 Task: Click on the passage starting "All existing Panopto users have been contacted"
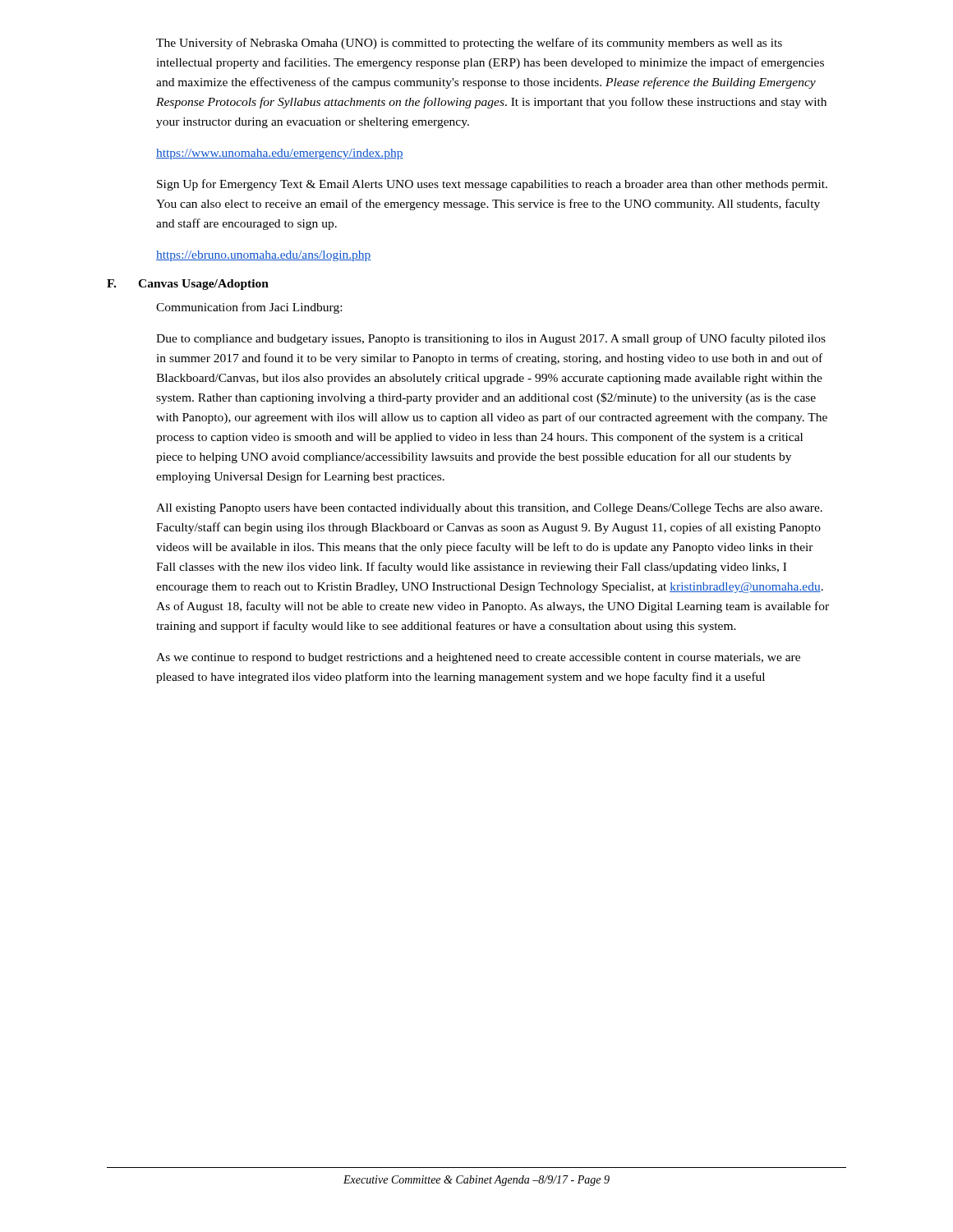point(493,567)
